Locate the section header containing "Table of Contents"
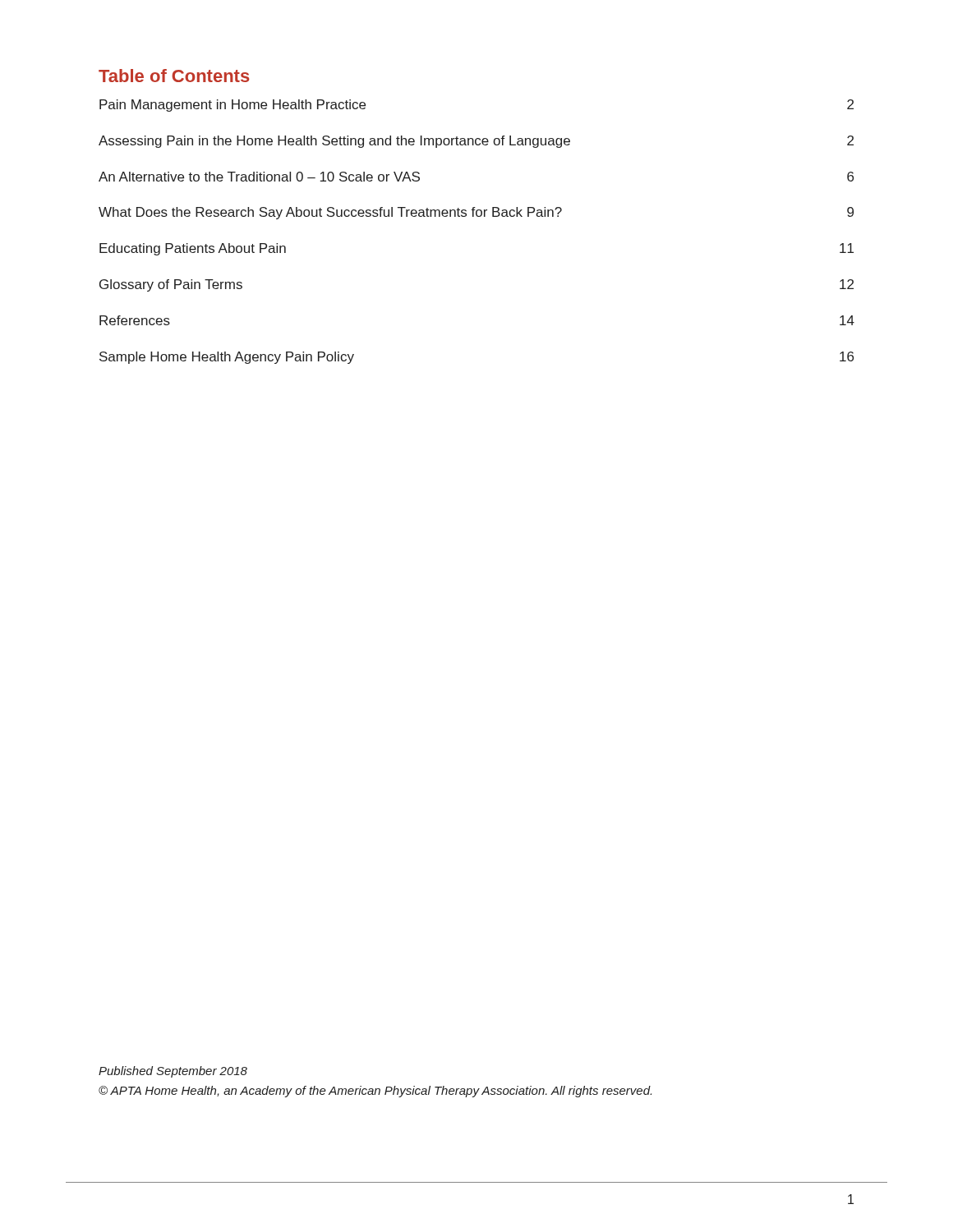This screenshot has width=953, height=1232. 174,76
